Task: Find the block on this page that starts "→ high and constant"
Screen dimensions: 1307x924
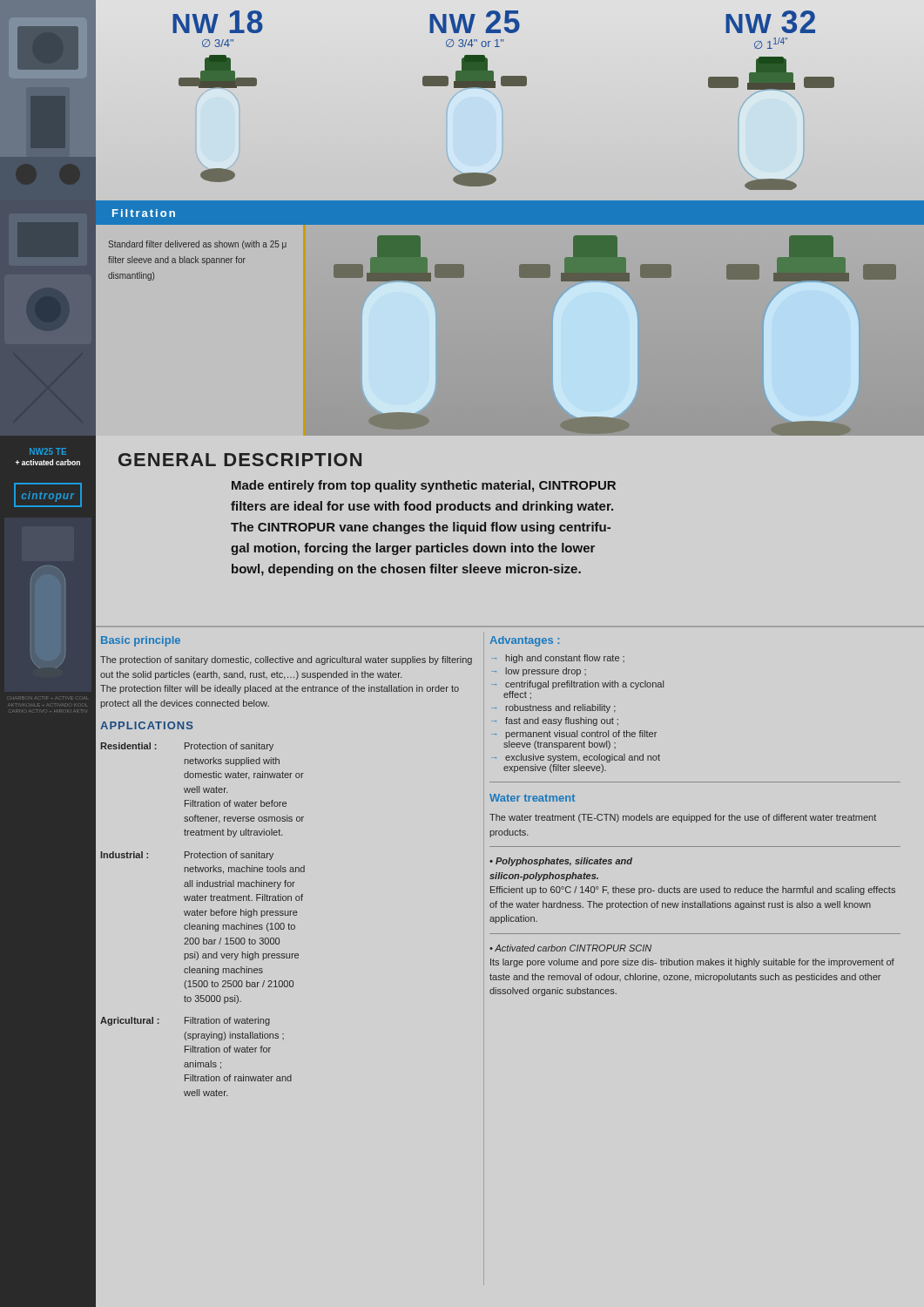Action: point(557,658)
